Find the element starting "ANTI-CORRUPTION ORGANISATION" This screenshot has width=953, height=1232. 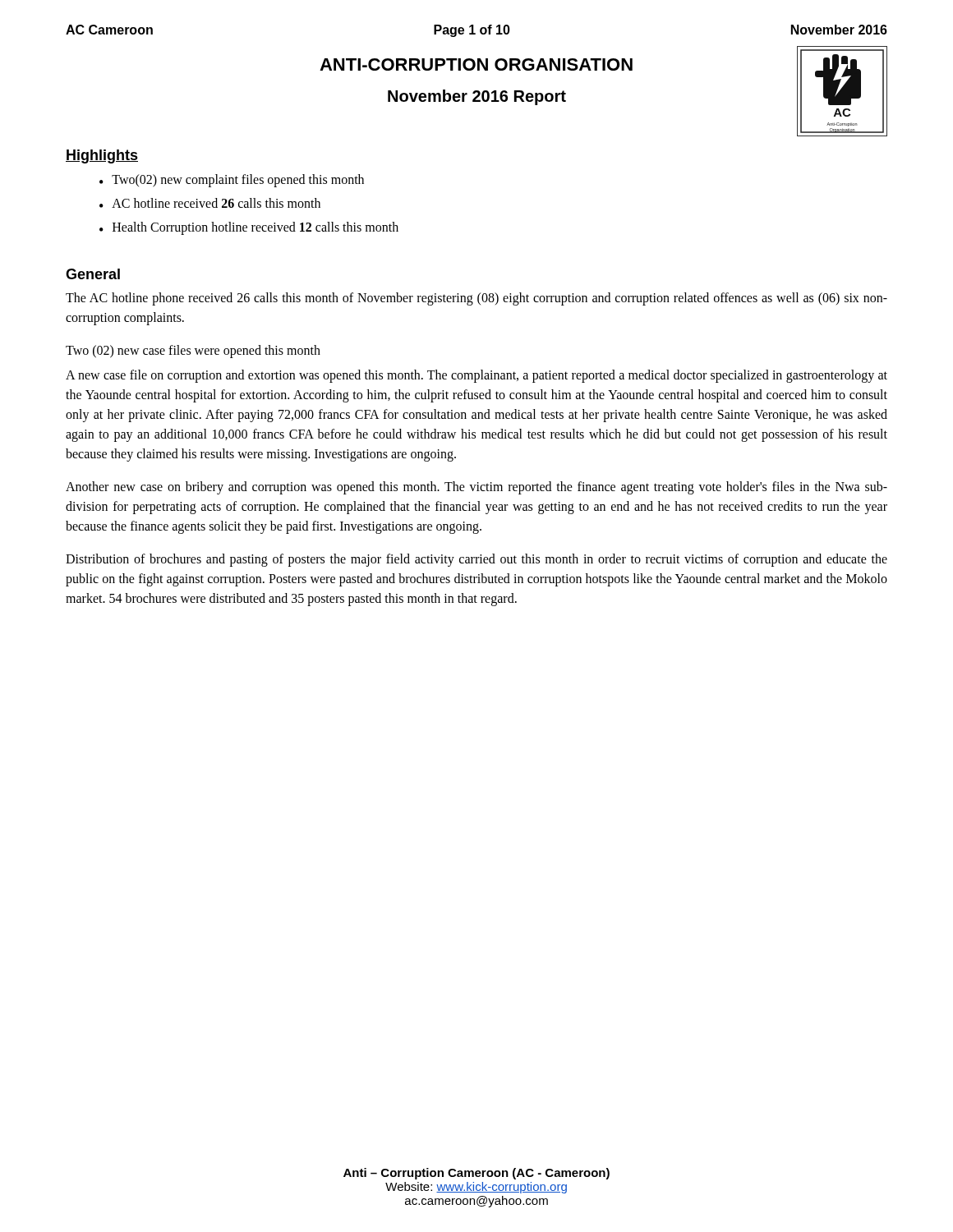[x=476, y=64]
